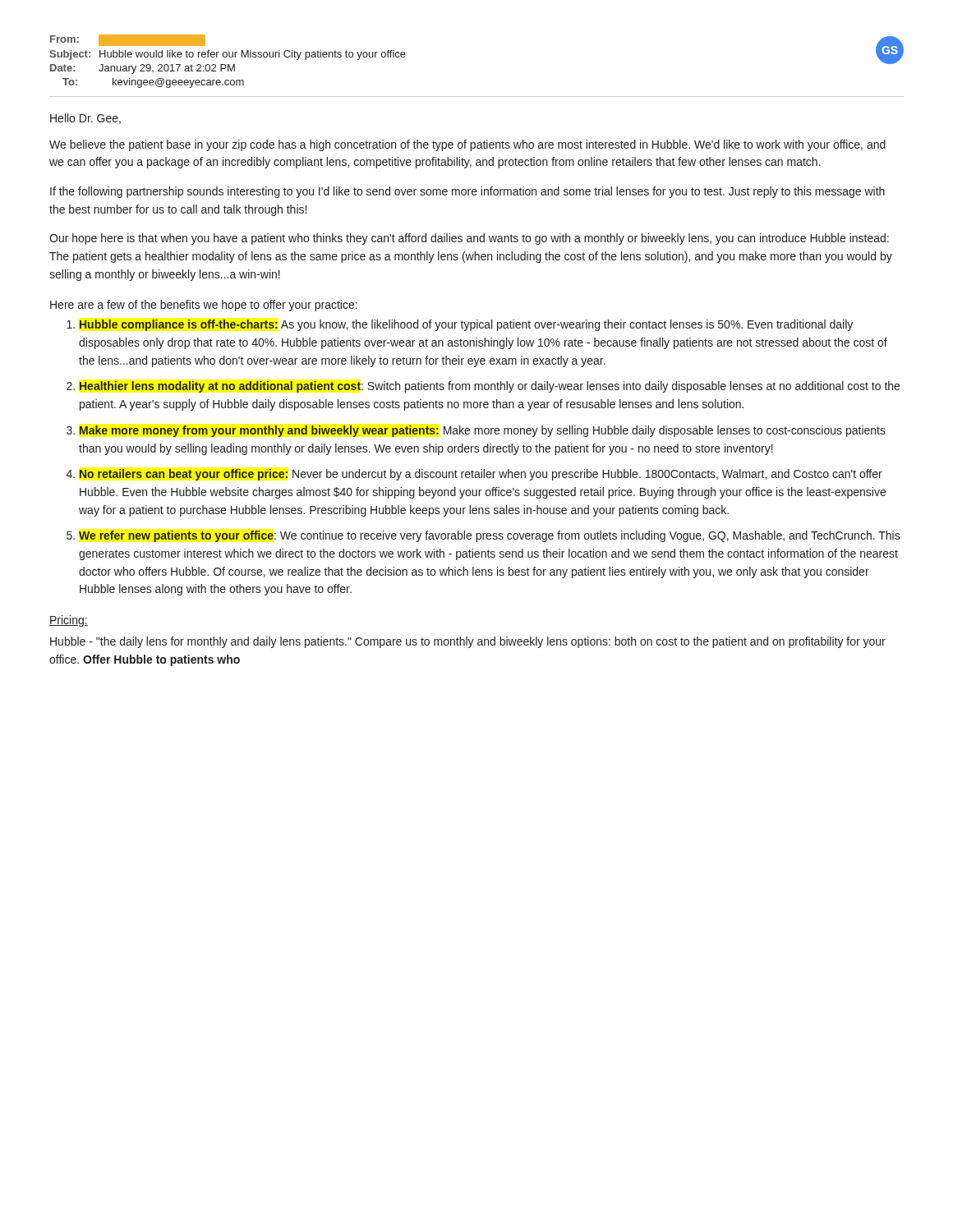Click on the list item that says "Make more money from"
Image resolution: width=953 pixels, height=1232 pixels.
point(482,439)
